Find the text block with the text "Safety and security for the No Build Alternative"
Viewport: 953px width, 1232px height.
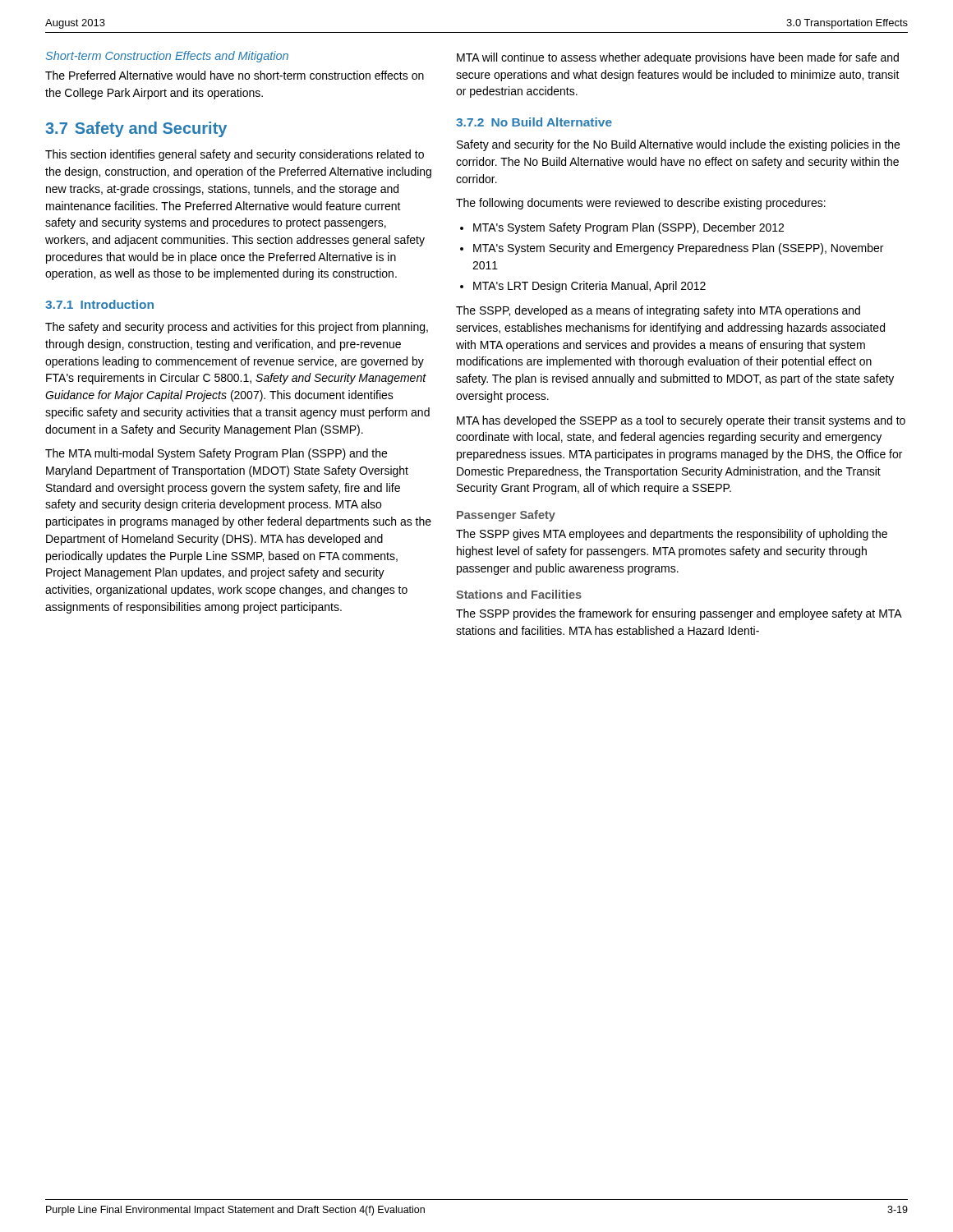tap(682, 162)
